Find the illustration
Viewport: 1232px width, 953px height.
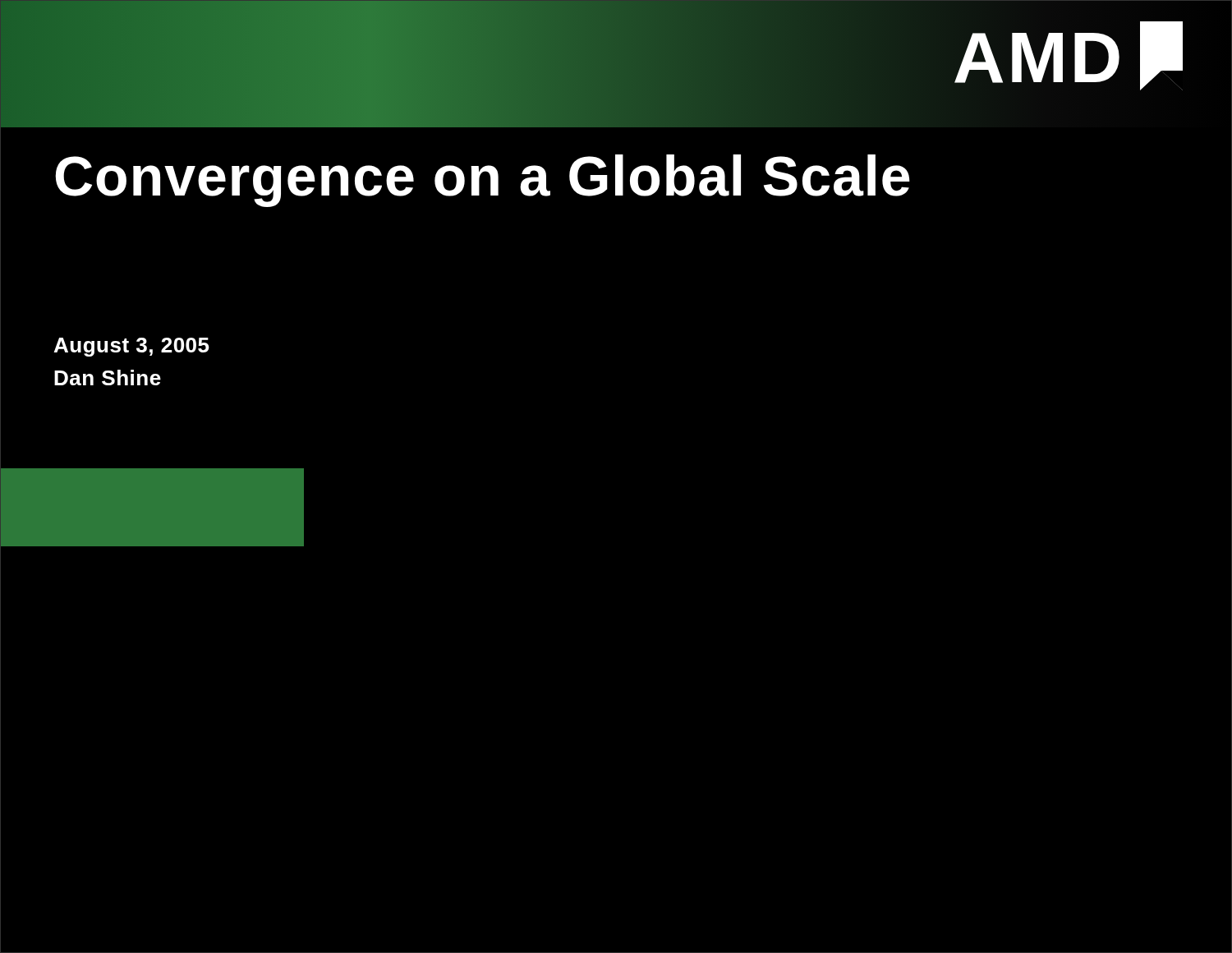click(x=152, y=507)
